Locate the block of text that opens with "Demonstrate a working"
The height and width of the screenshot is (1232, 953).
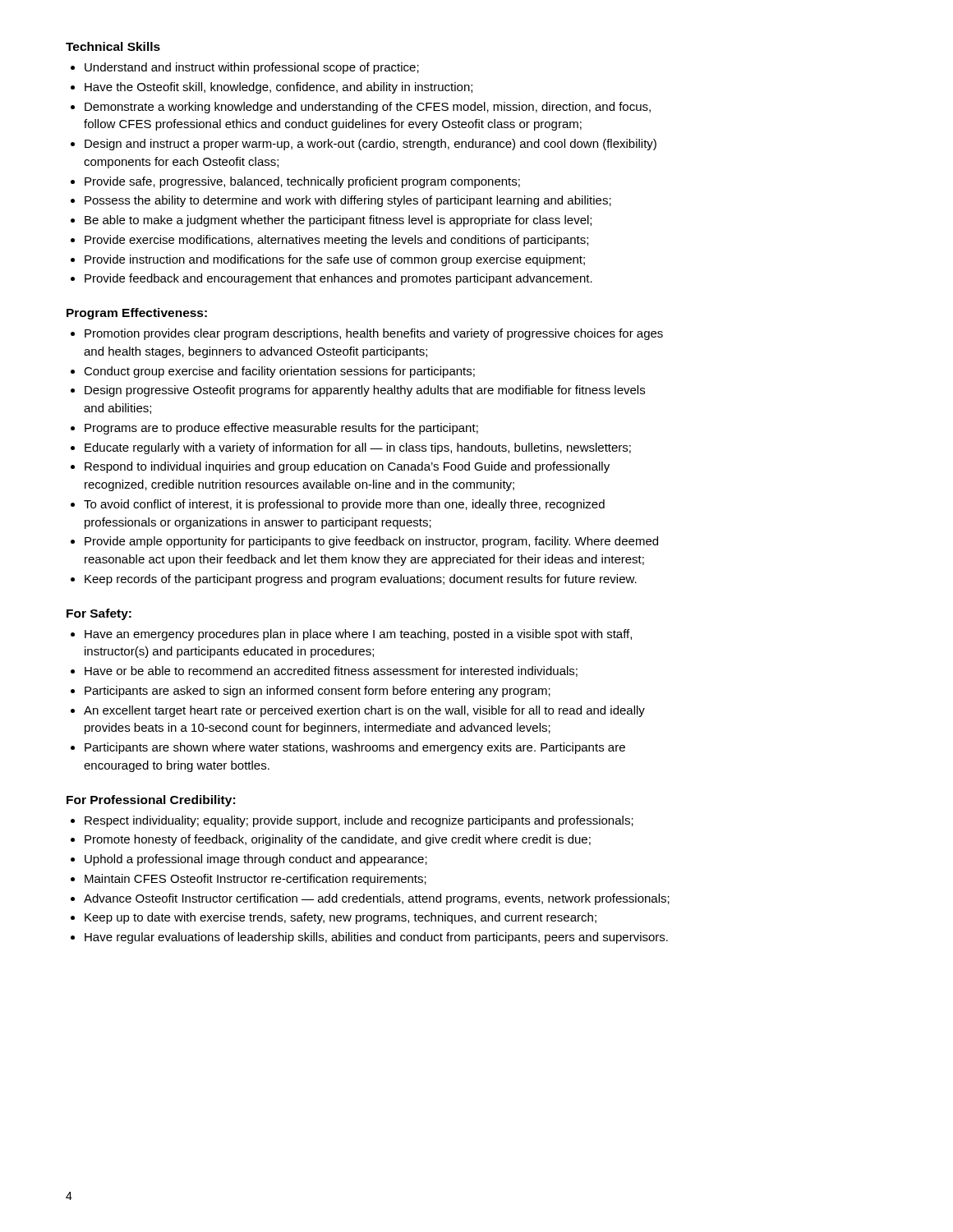368,115
